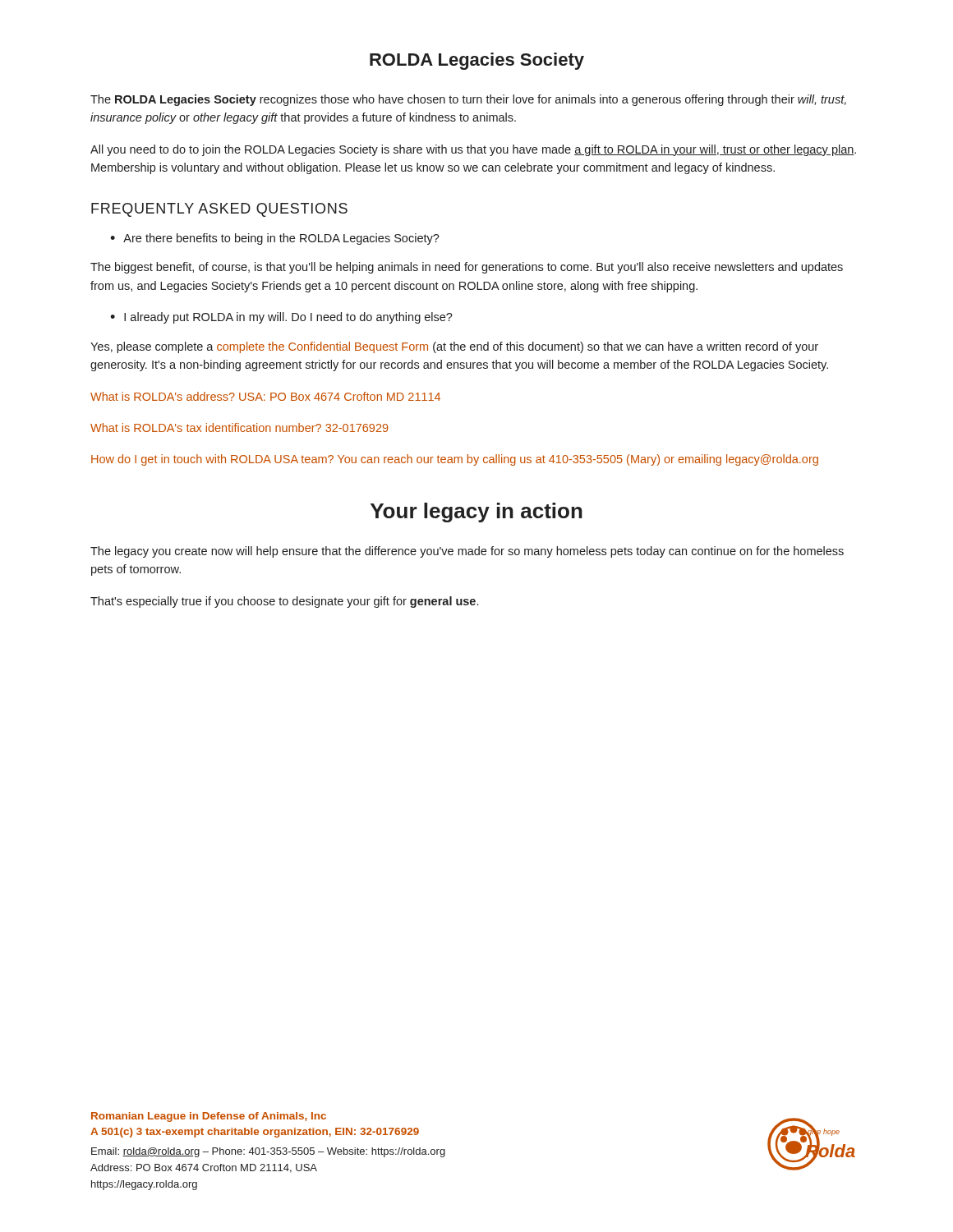953x1232 pixels.
Task: Click the passage that begins "That's especially true if you choose"
Action: coord(285,601)
